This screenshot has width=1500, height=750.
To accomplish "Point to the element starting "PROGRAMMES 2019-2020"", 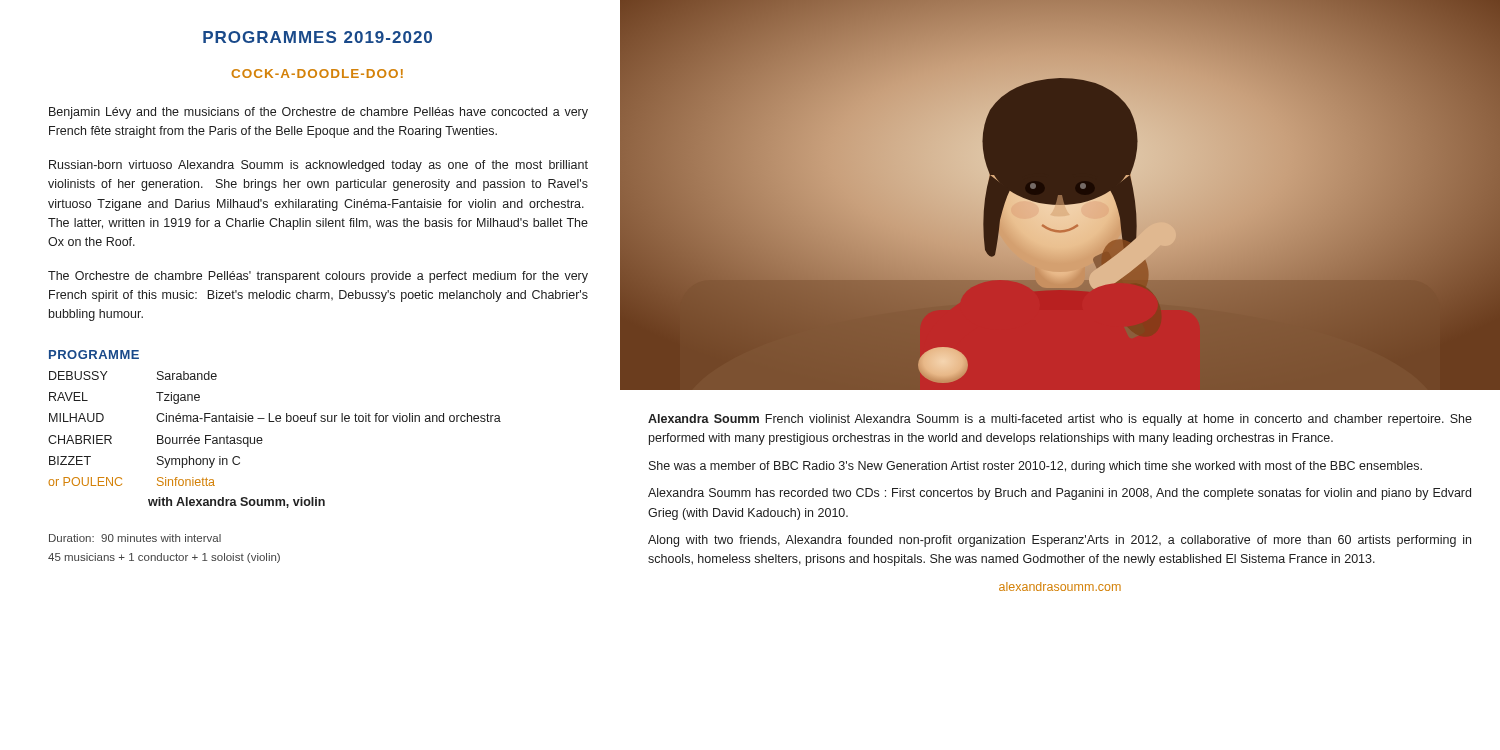I will click(318, 38).
